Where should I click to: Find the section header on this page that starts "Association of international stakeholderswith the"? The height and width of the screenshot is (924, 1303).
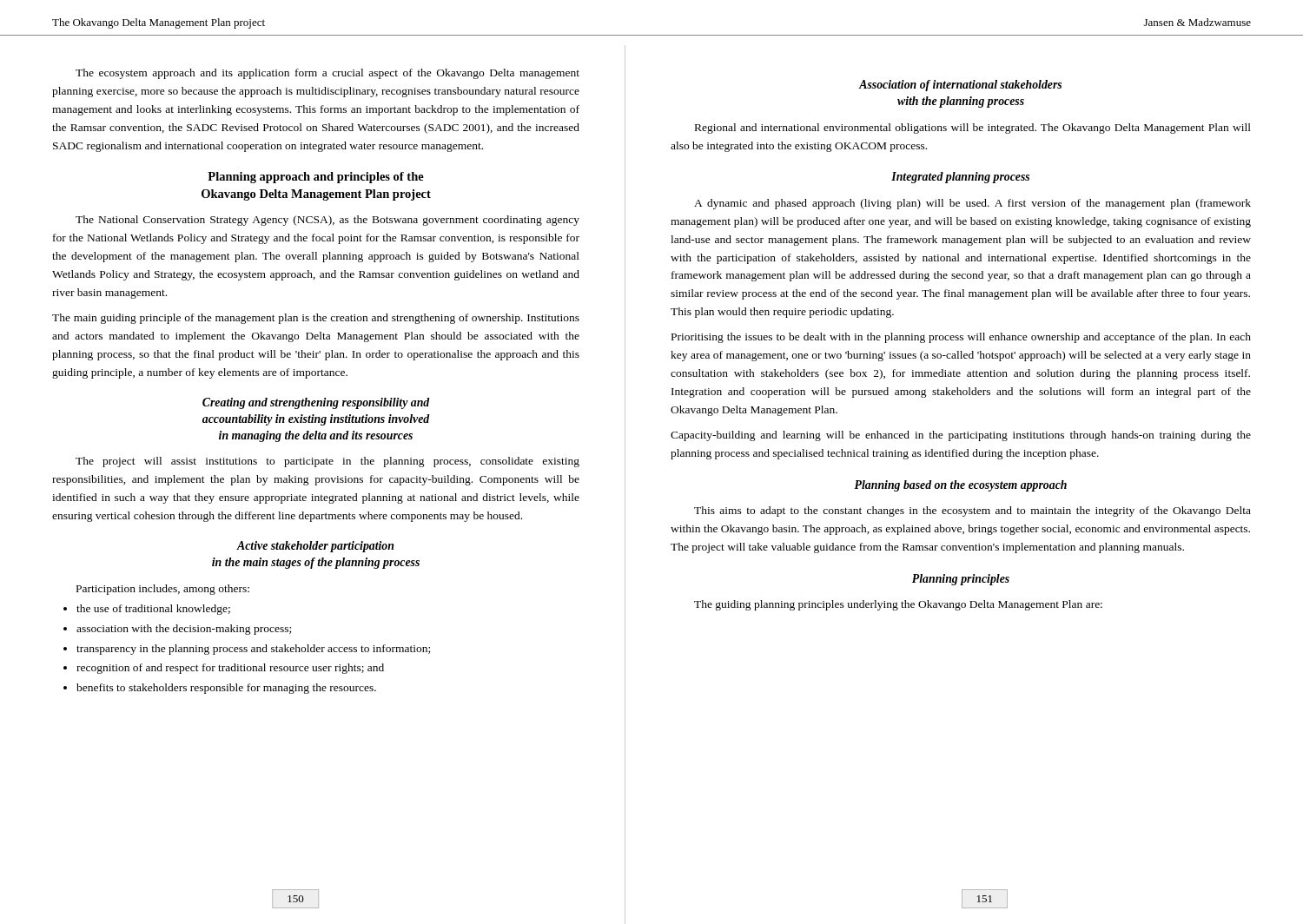coord(961,93)
